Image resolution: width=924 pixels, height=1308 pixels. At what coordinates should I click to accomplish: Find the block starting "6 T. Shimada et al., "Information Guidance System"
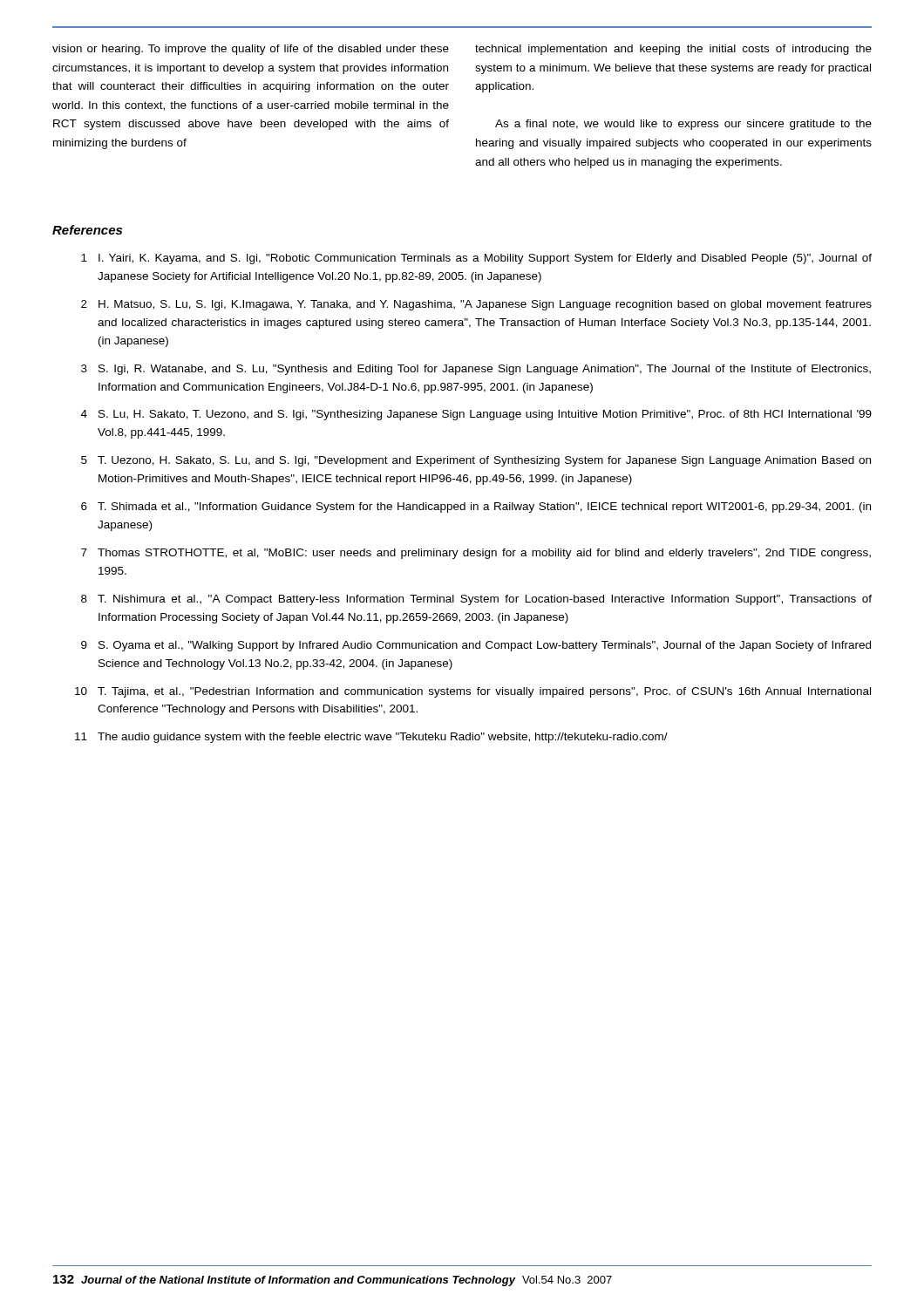(x=462, y=516)
